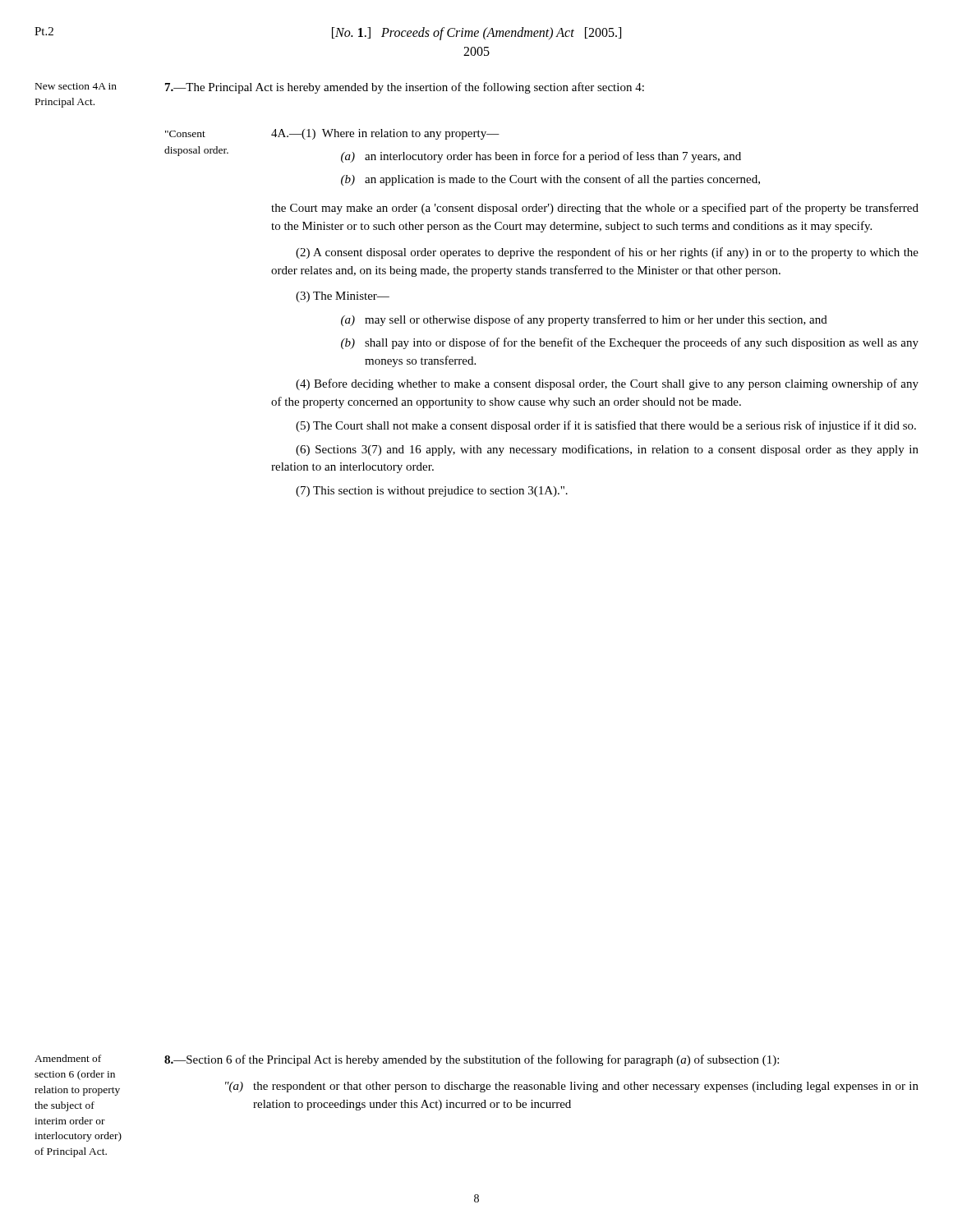
Task: Find the text block containing "the Court may make an"
Action: 595,217
